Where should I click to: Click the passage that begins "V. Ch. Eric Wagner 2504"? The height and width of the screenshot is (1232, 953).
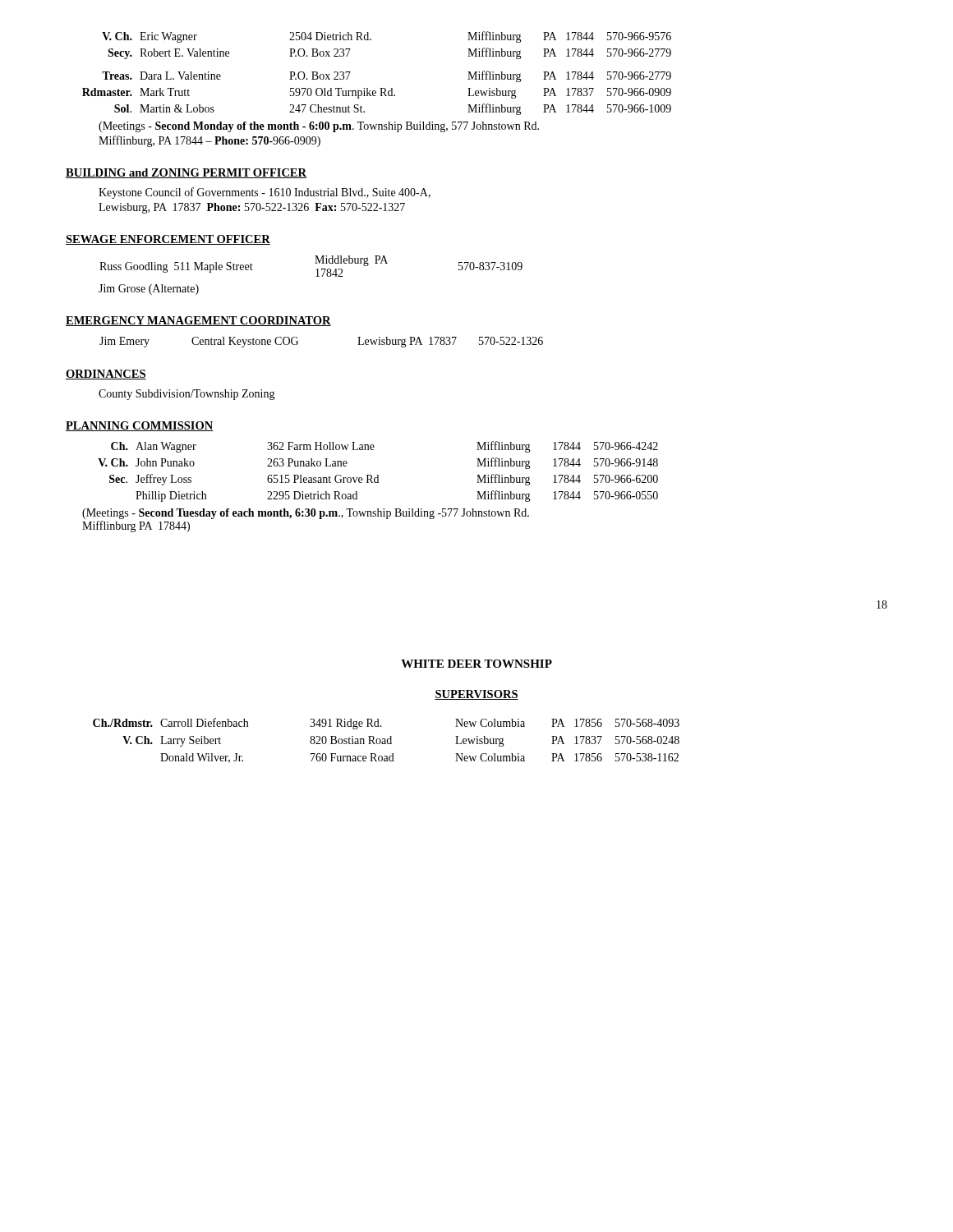click(x=369, y=37)
